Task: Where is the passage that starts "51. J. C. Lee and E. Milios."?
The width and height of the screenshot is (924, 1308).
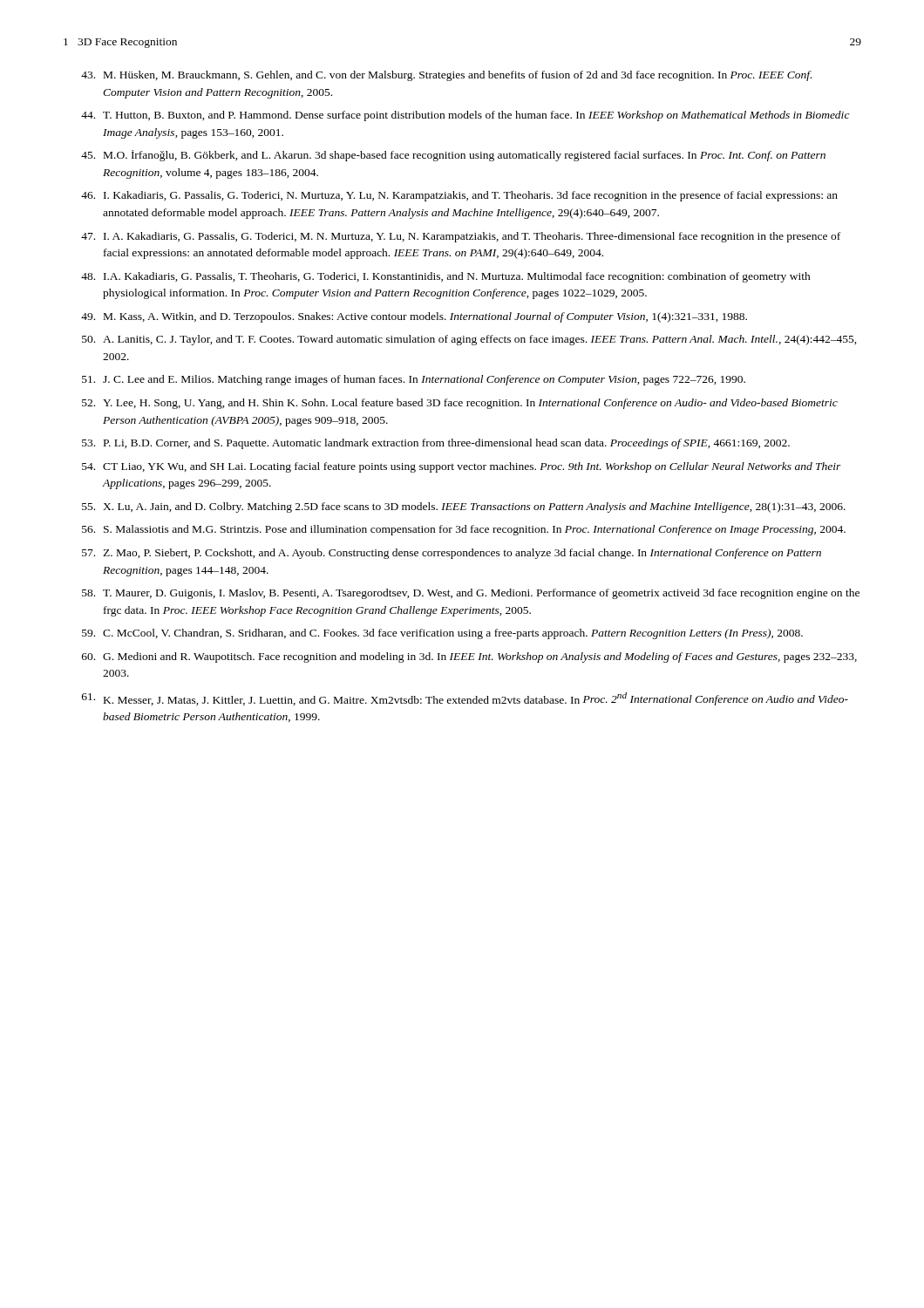Action: pyautogui.click(x=462, y=380)
